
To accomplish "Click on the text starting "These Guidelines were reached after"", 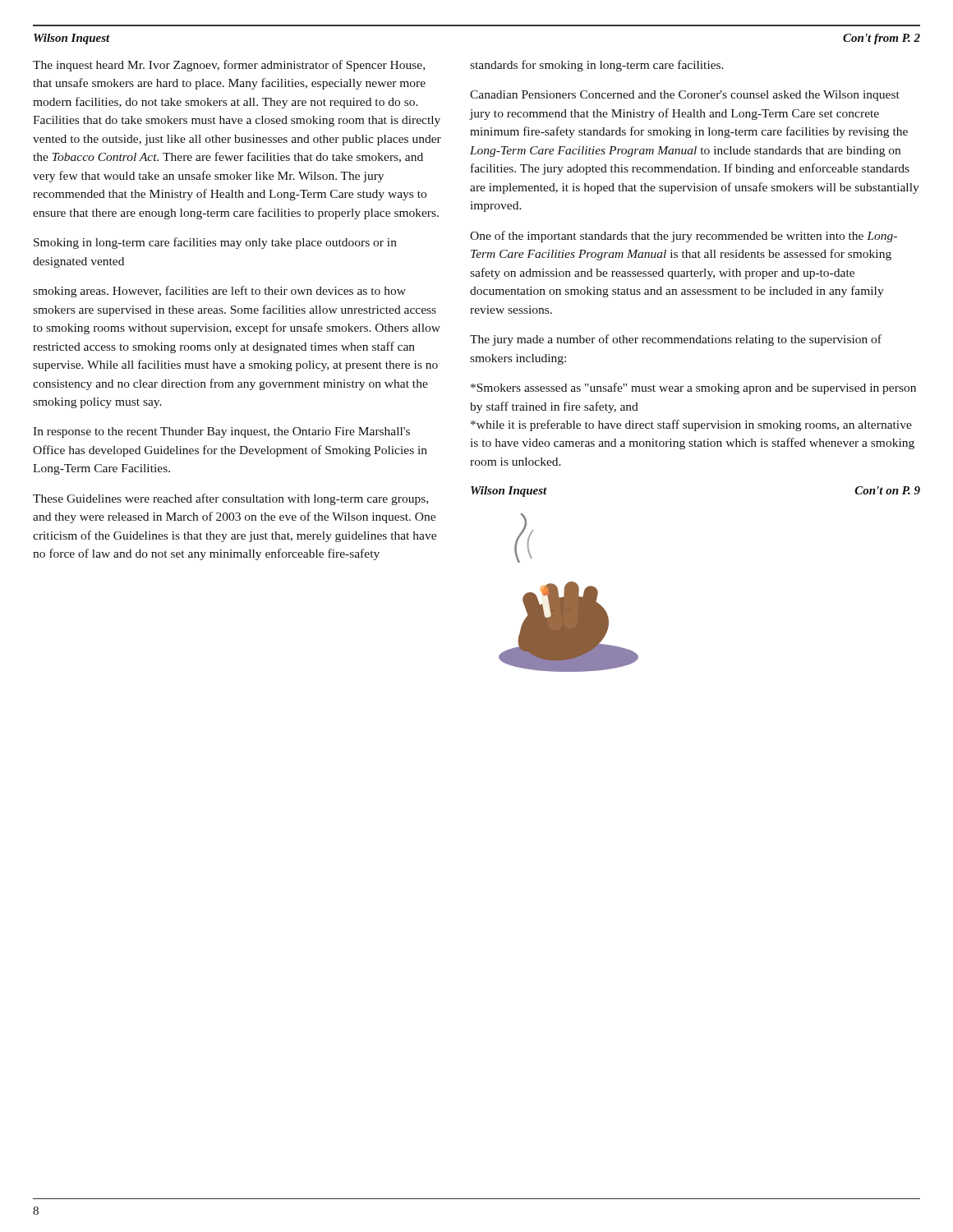I will (x=235, y=526).
